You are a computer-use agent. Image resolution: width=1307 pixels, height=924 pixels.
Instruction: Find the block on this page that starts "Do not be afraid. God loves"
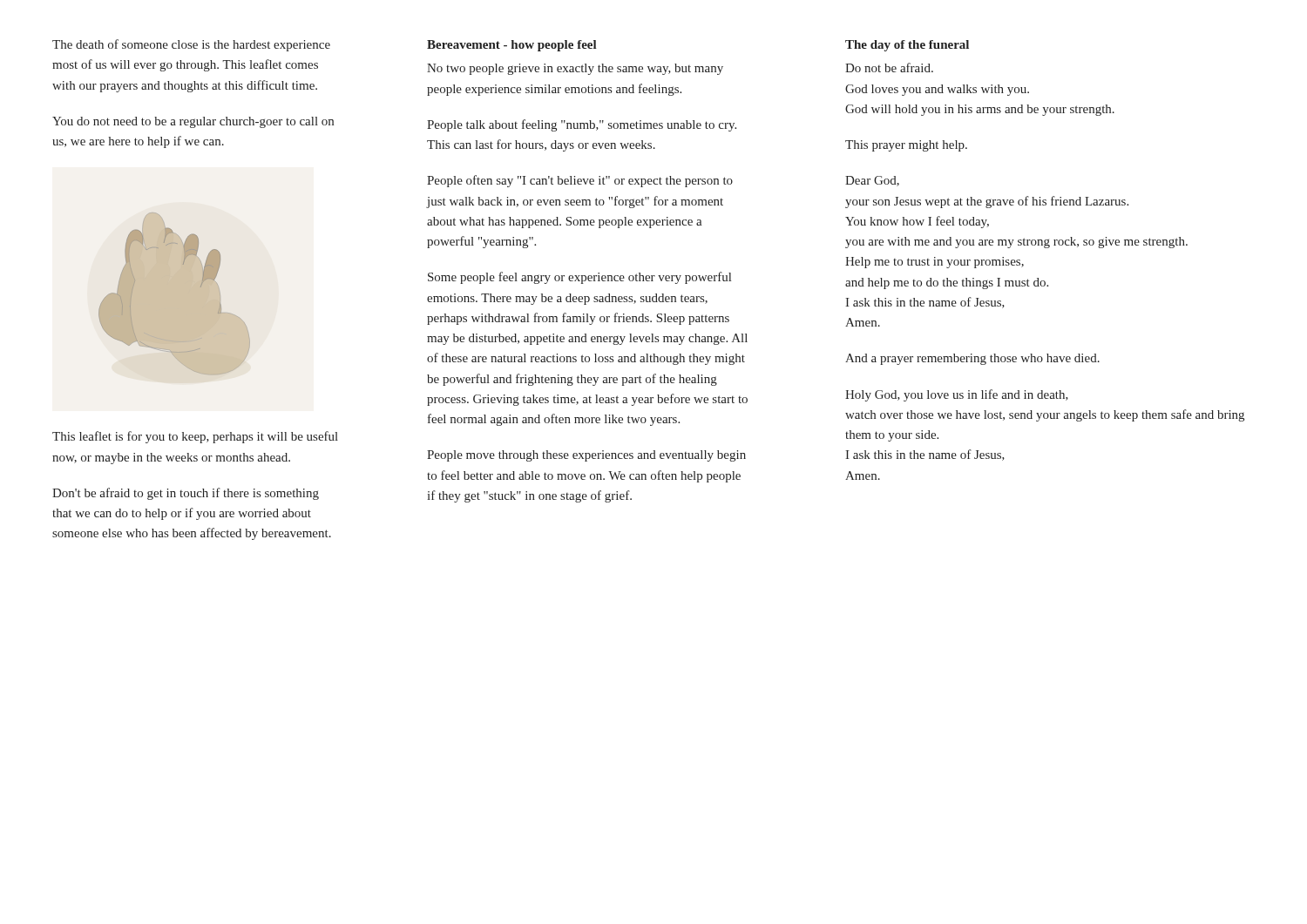click(x=889, y=67)
